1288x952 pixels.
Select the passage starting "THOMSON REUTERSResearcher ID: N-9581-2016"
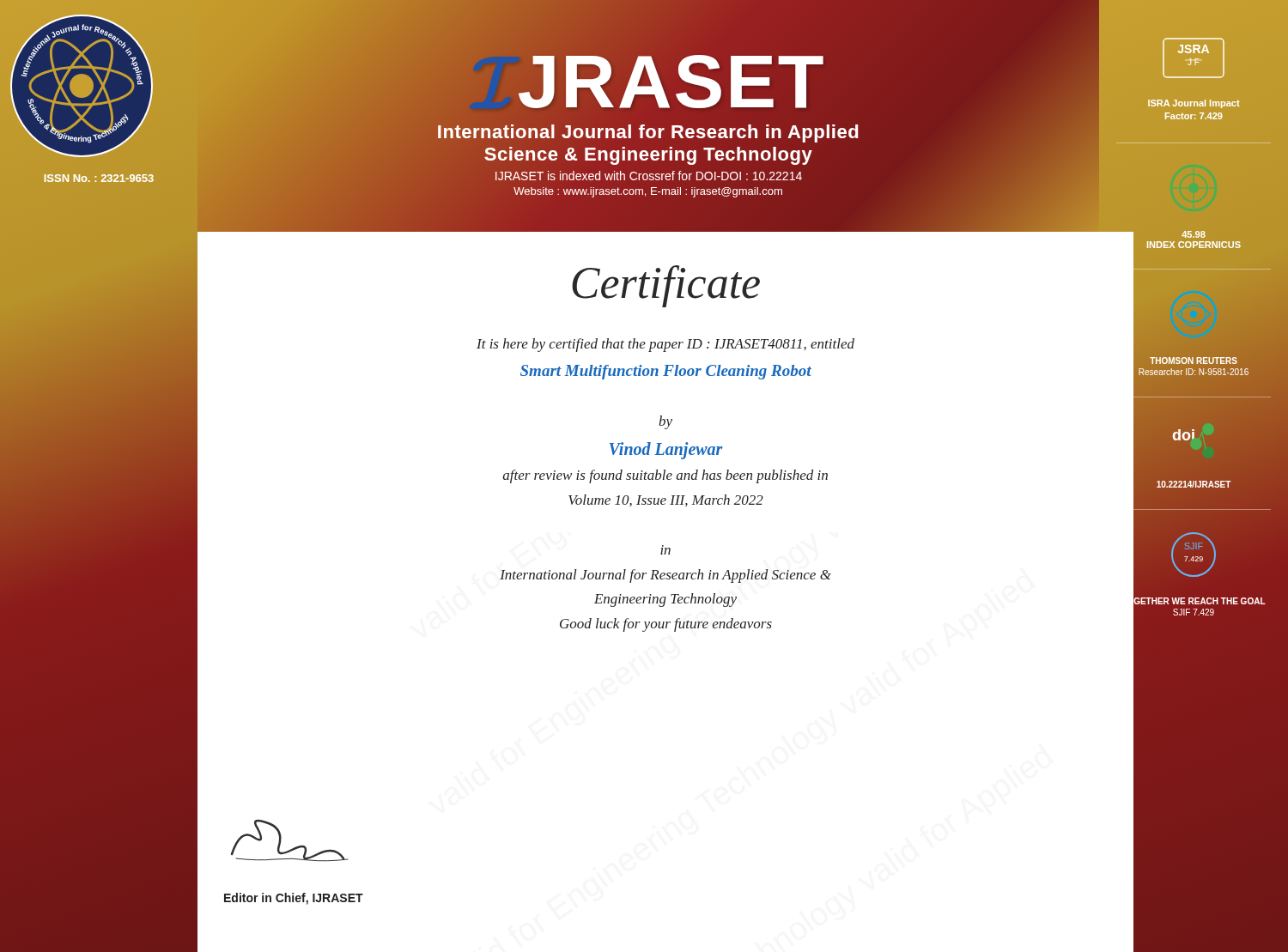(1194, 366)
